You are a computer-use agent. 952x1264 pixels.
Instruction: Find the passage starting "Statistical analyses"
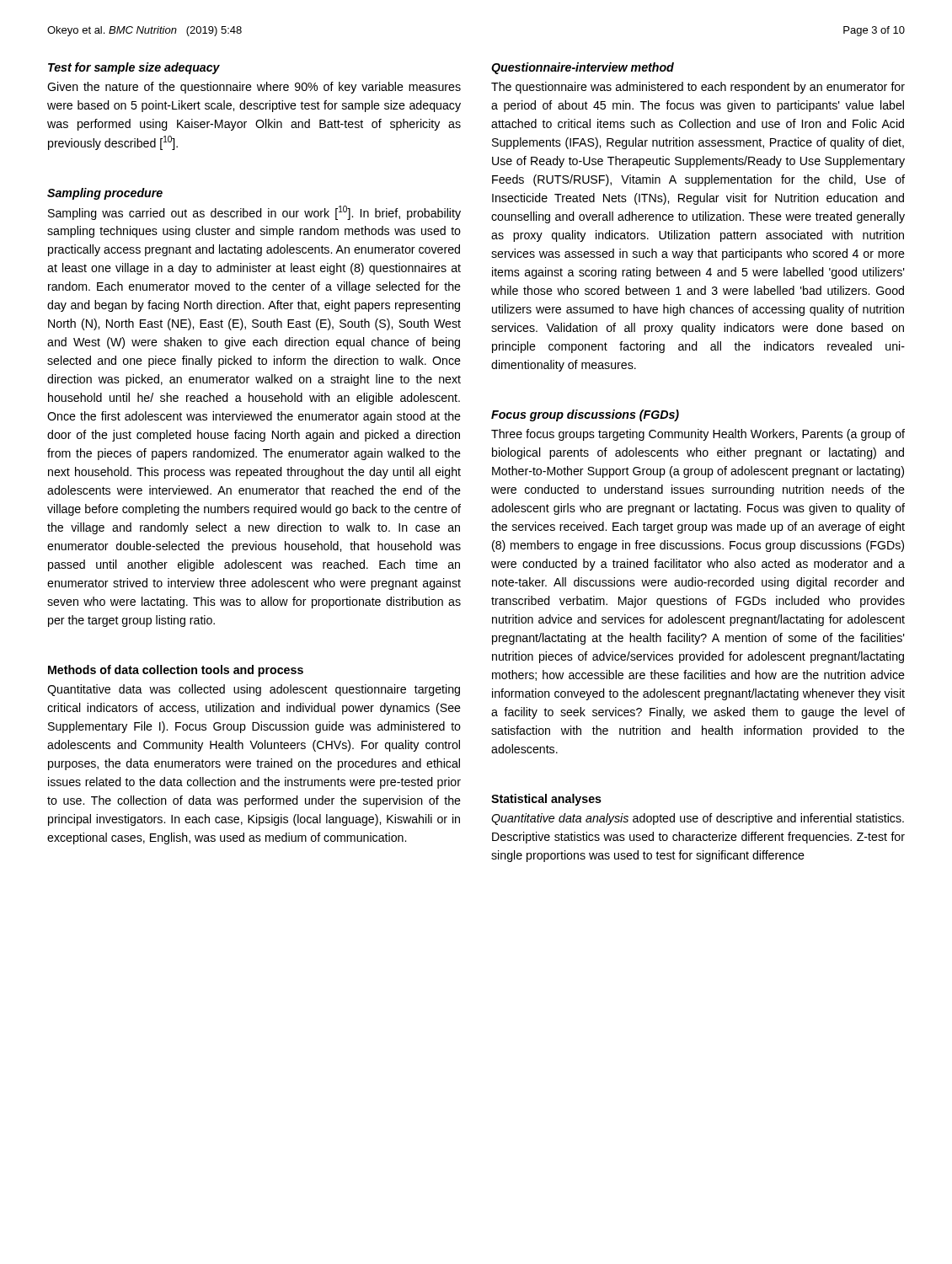click(x=546, y=799)
